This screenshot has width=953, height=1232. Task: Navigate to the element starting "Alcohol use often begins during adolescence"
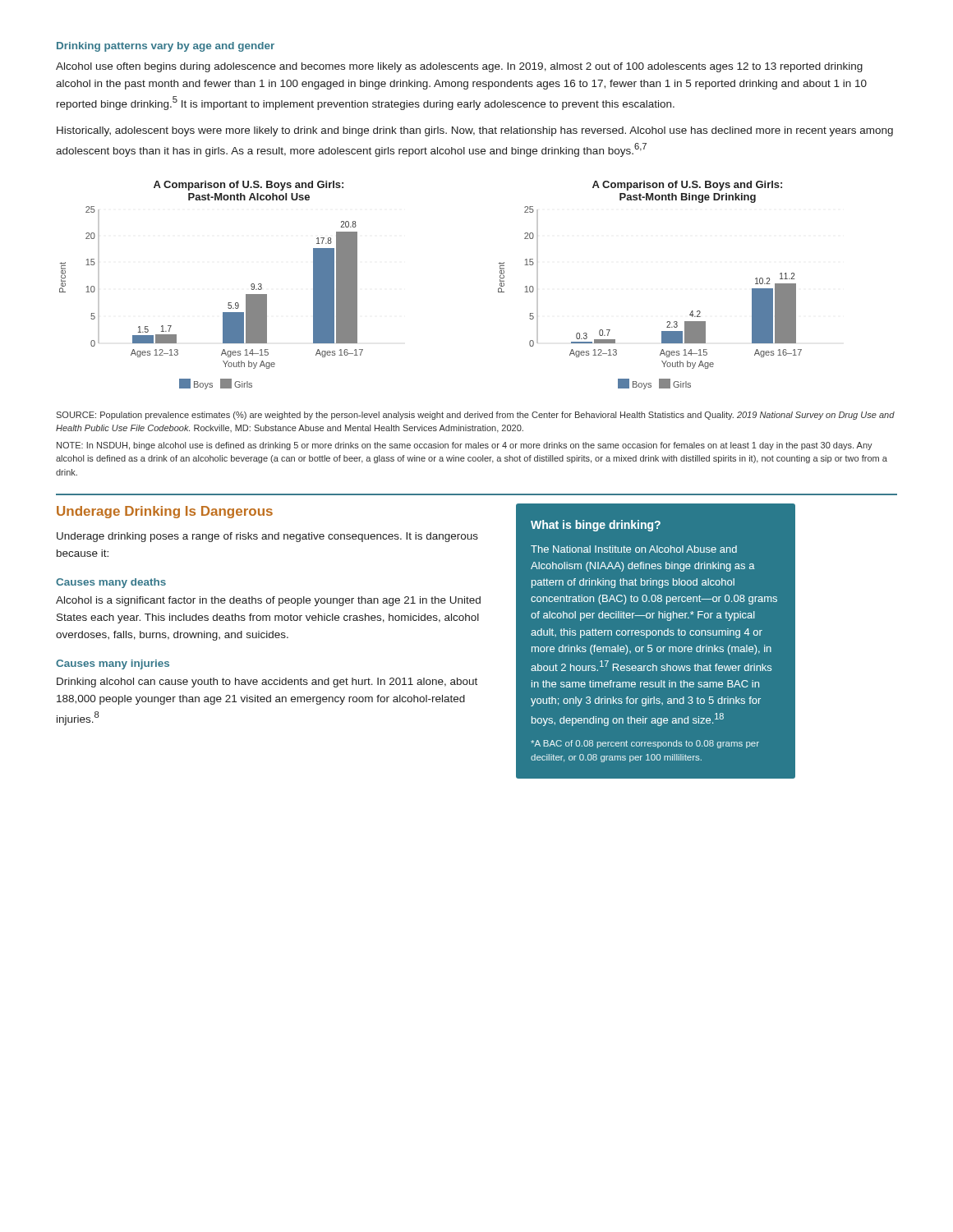461,85
